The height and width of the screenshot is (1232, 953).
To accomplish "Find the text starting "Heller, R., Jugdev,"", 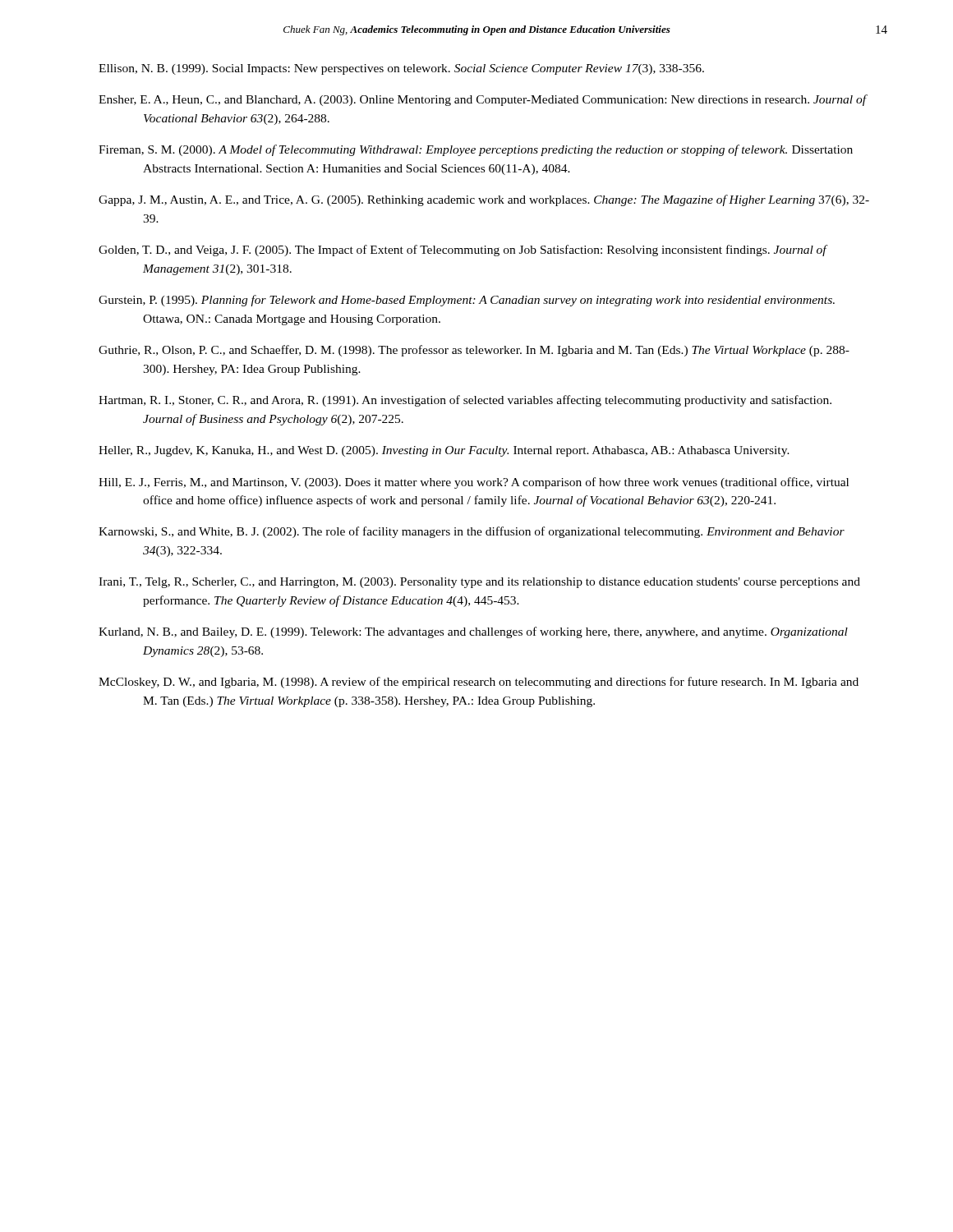I will pos(444,450).
